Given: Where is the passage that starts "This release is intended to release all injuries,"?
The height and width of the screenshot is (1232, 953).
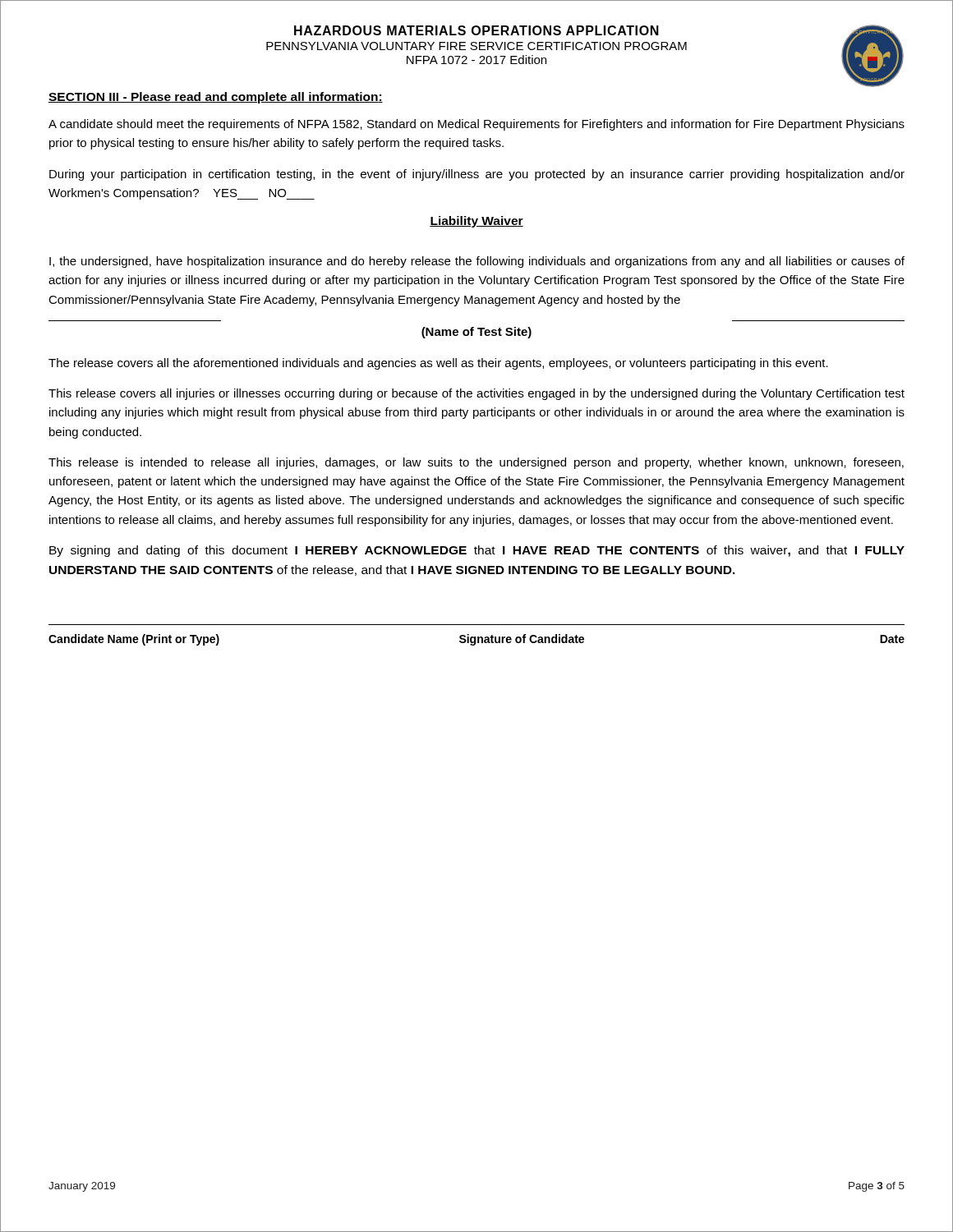Looking at the screenshot, I should (x=476, y=490).
